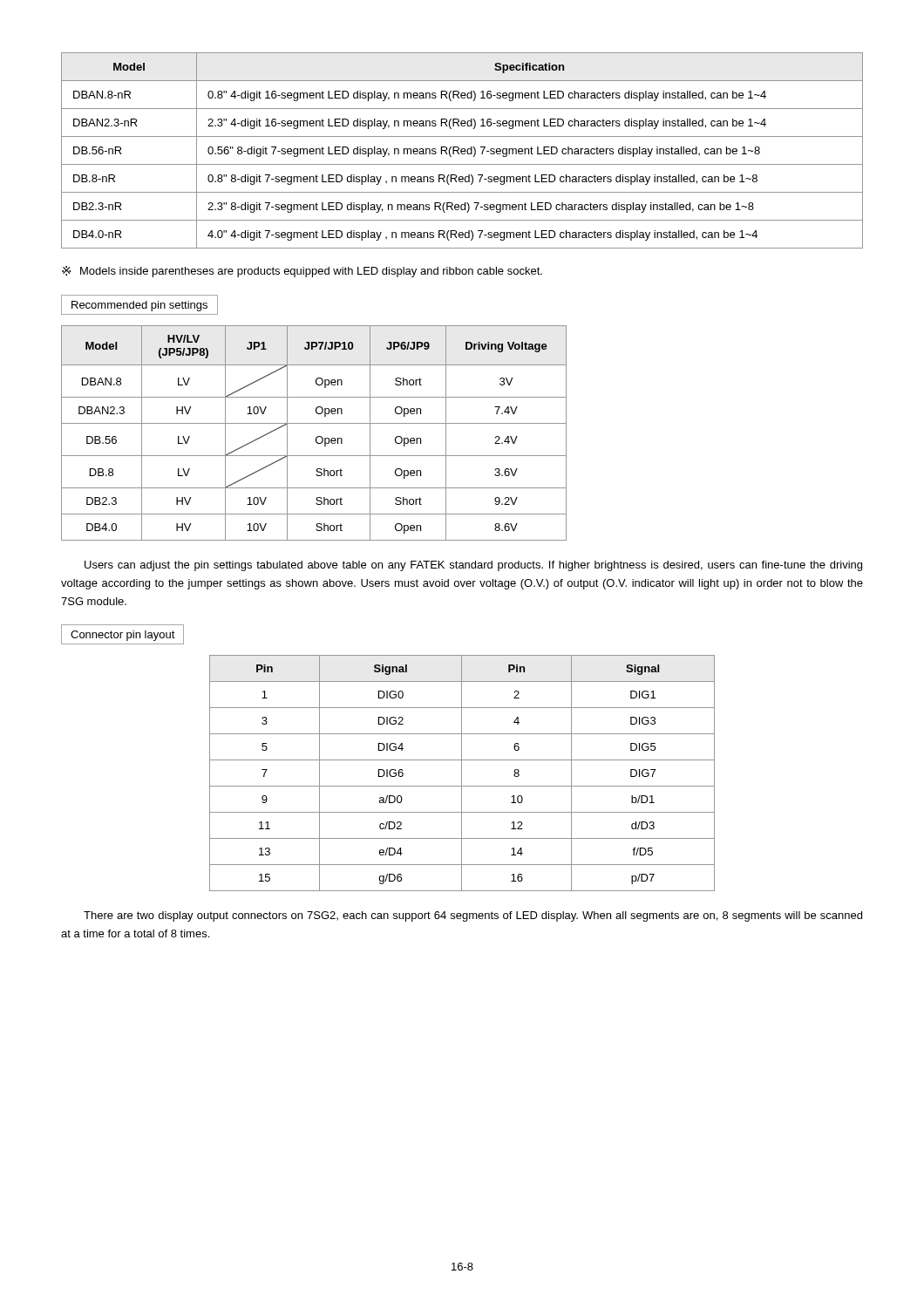Viewport: 924px width, 1308px height.
Task: Find the element starting "Users can adjust the pin settings"
Action: [x=462, y=583]
